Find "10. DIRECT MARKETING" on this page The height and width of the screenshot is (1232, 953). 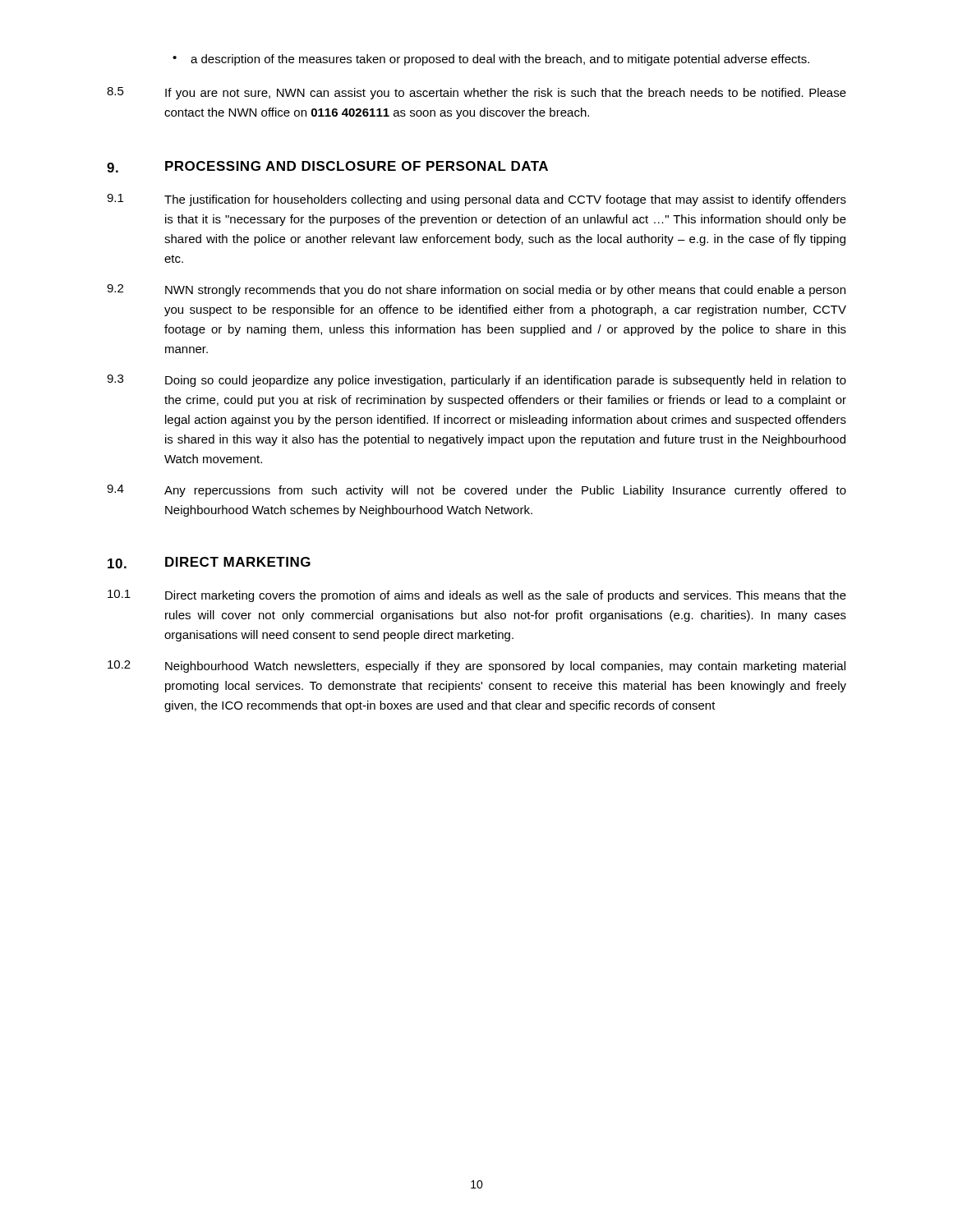209,564
